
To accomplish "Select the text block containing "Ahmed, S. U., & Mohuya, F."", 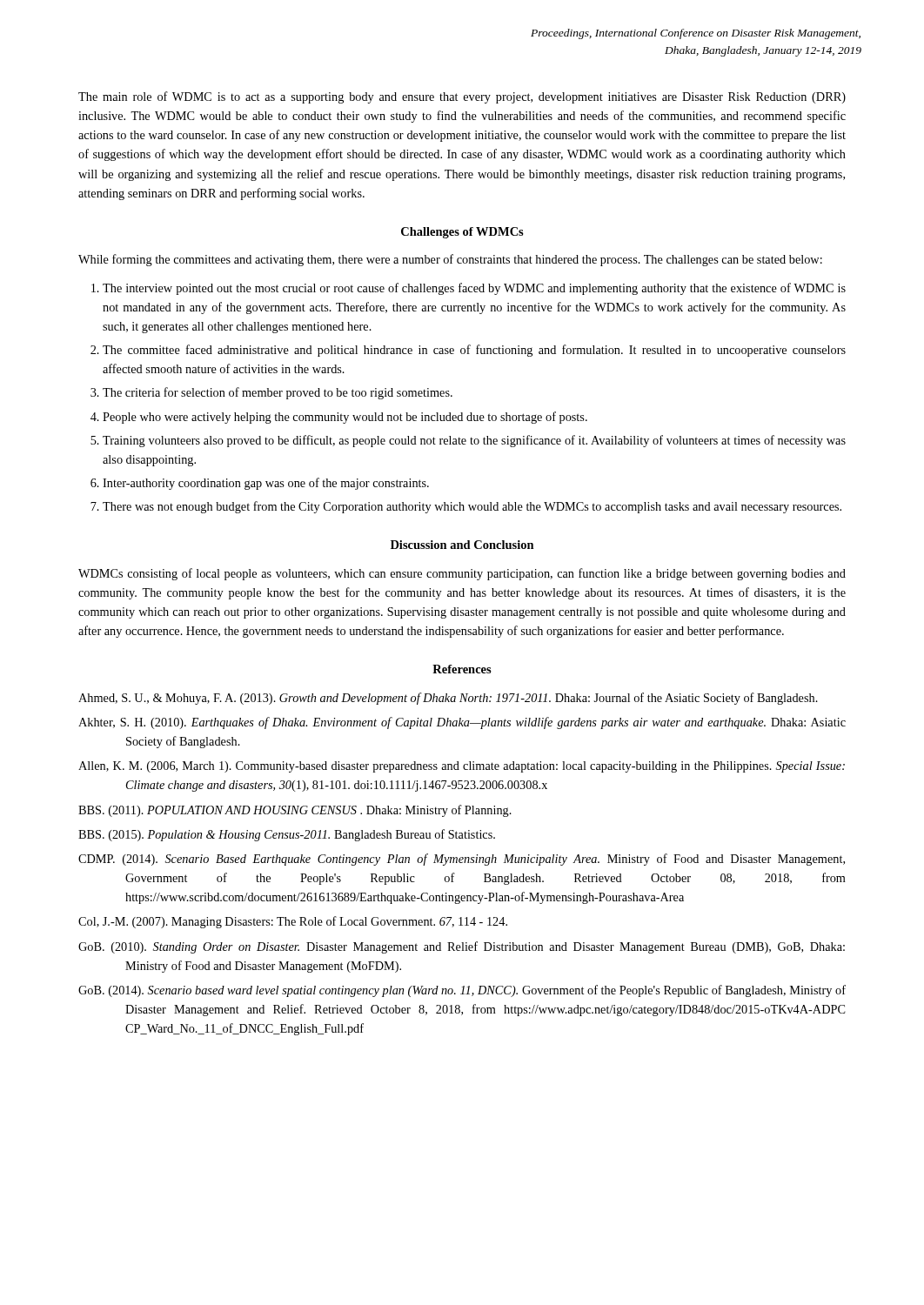I will coord(448,698).
